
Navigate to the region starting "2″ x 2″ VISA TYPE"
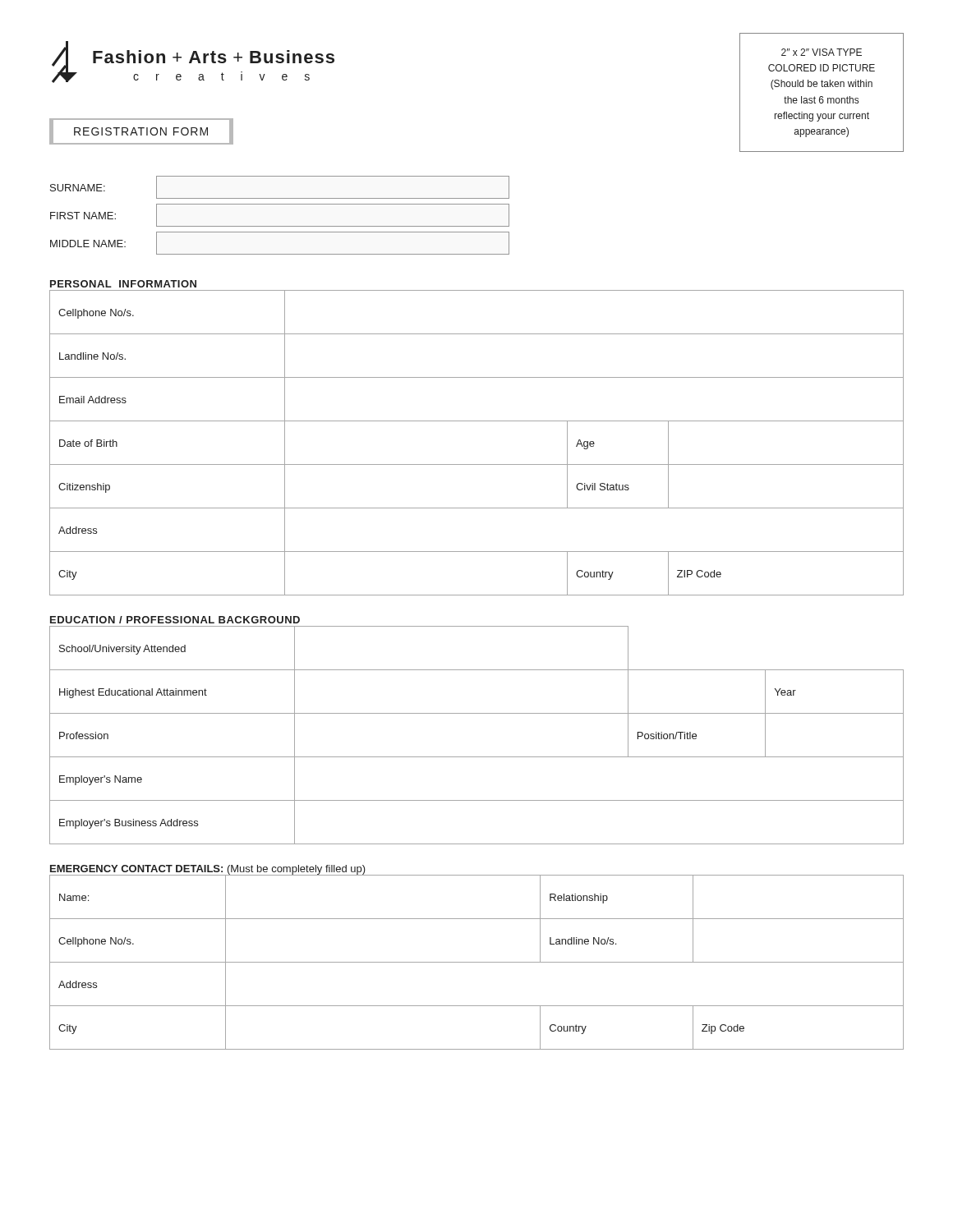822,92
